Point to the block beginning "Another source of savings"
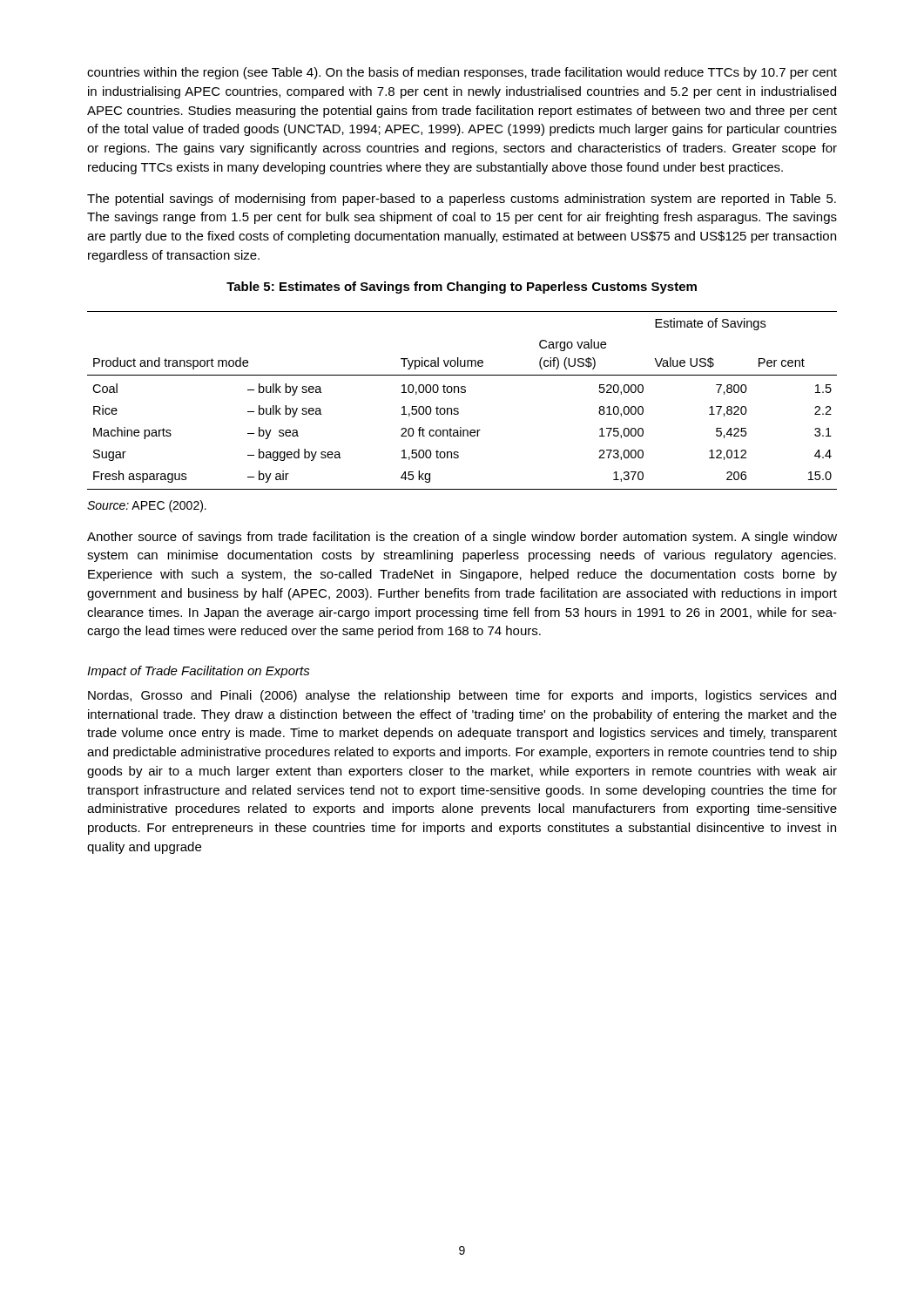The width and height of the screenshot is (924, 1307). coord(462,583)
